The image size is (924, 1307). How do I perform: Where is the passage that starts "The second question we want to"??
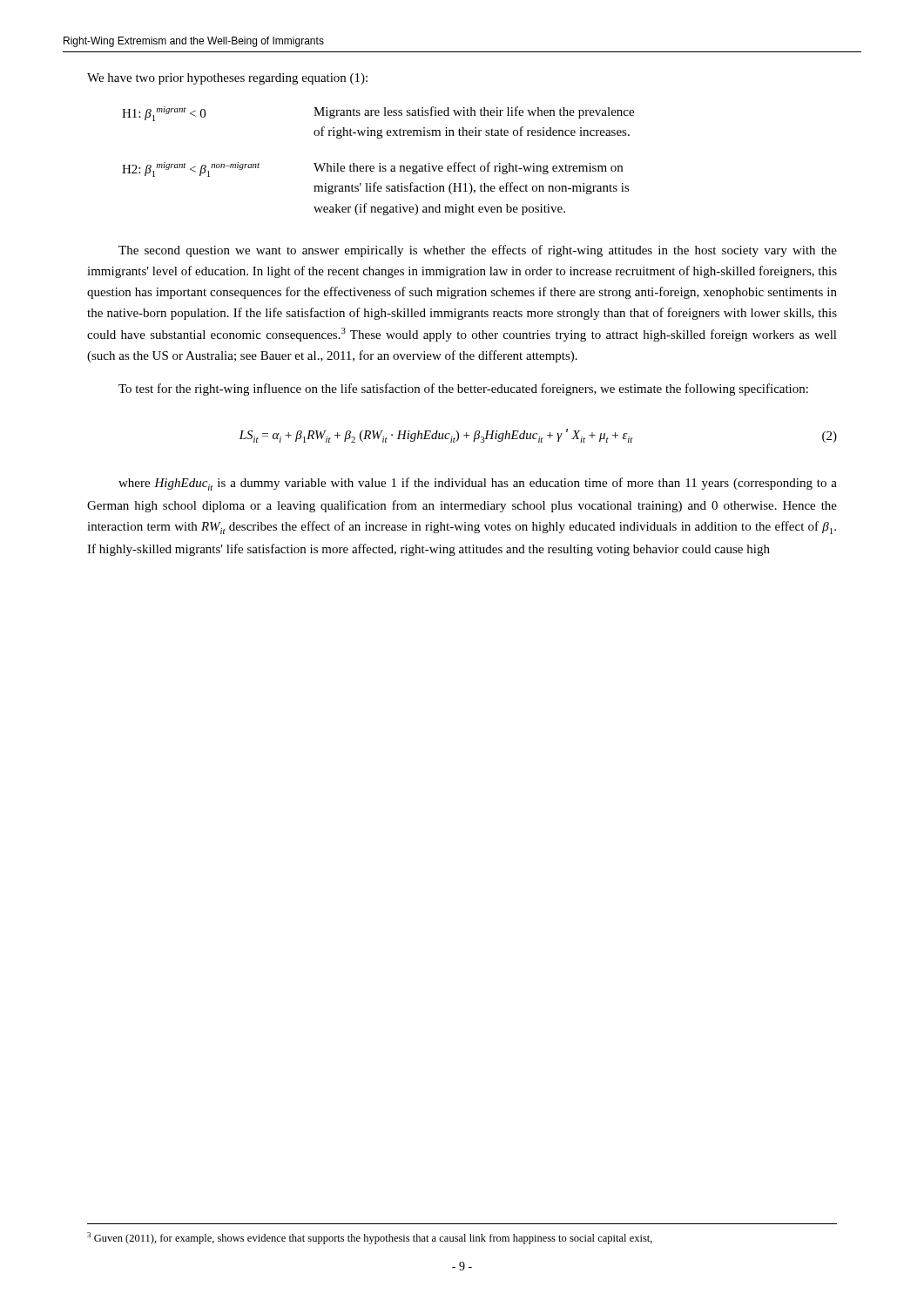point(462,303)
